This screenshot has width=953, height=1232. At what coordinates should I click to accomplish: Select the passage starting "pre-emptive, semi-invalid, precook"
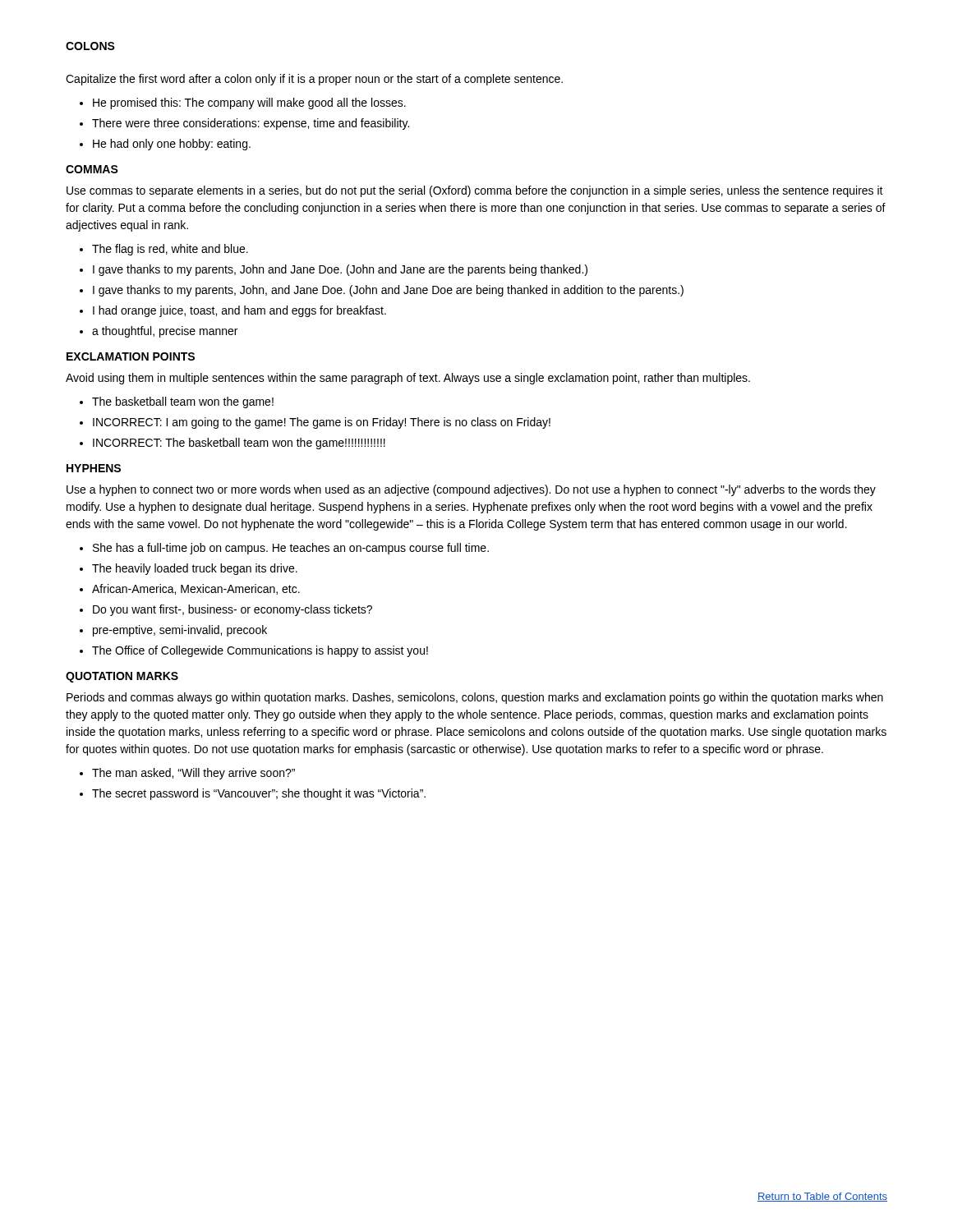(180, 630)
